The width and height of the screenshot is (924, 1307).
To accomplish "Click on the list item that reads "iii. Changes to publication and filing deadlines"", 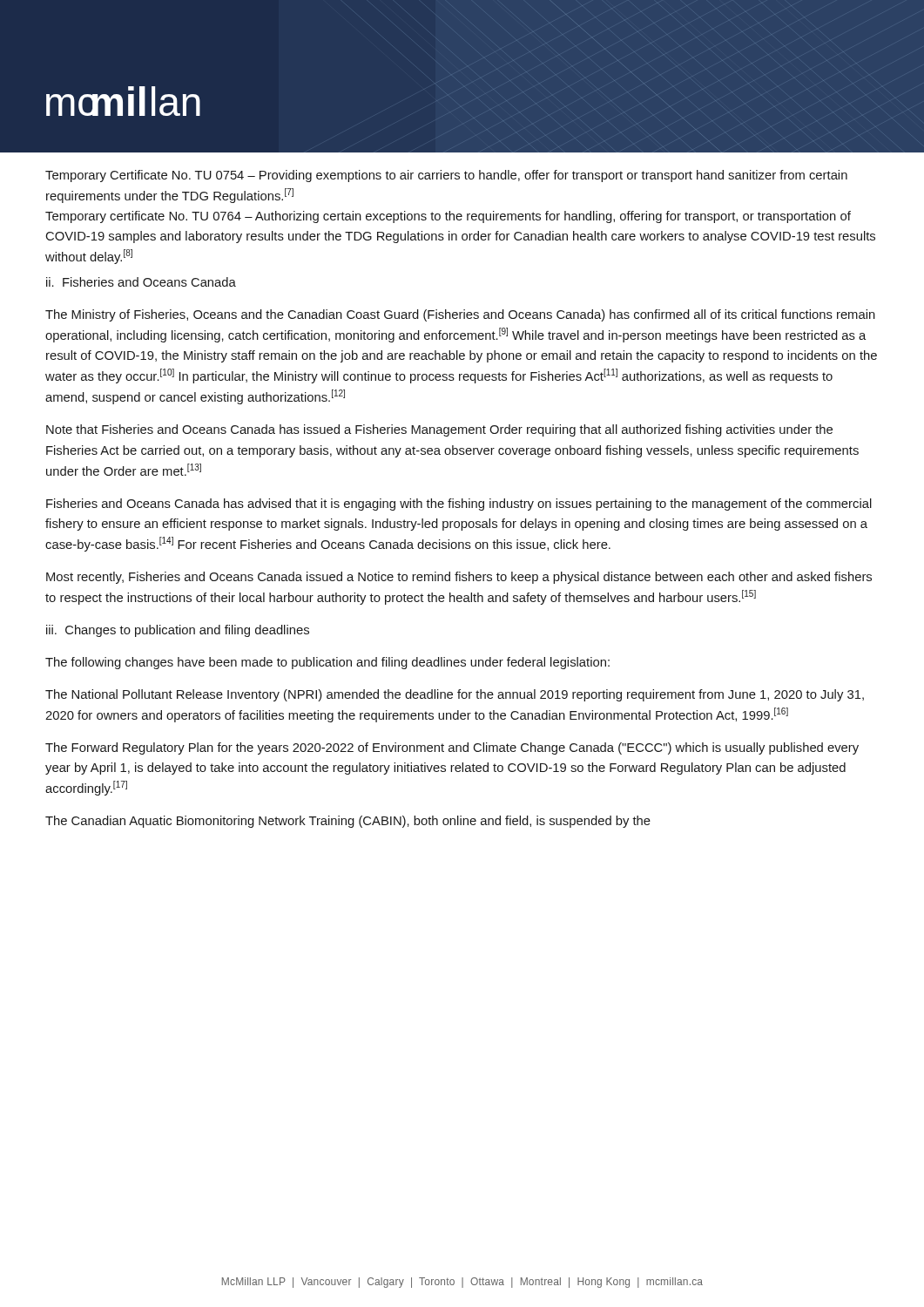I will [177, 630].
